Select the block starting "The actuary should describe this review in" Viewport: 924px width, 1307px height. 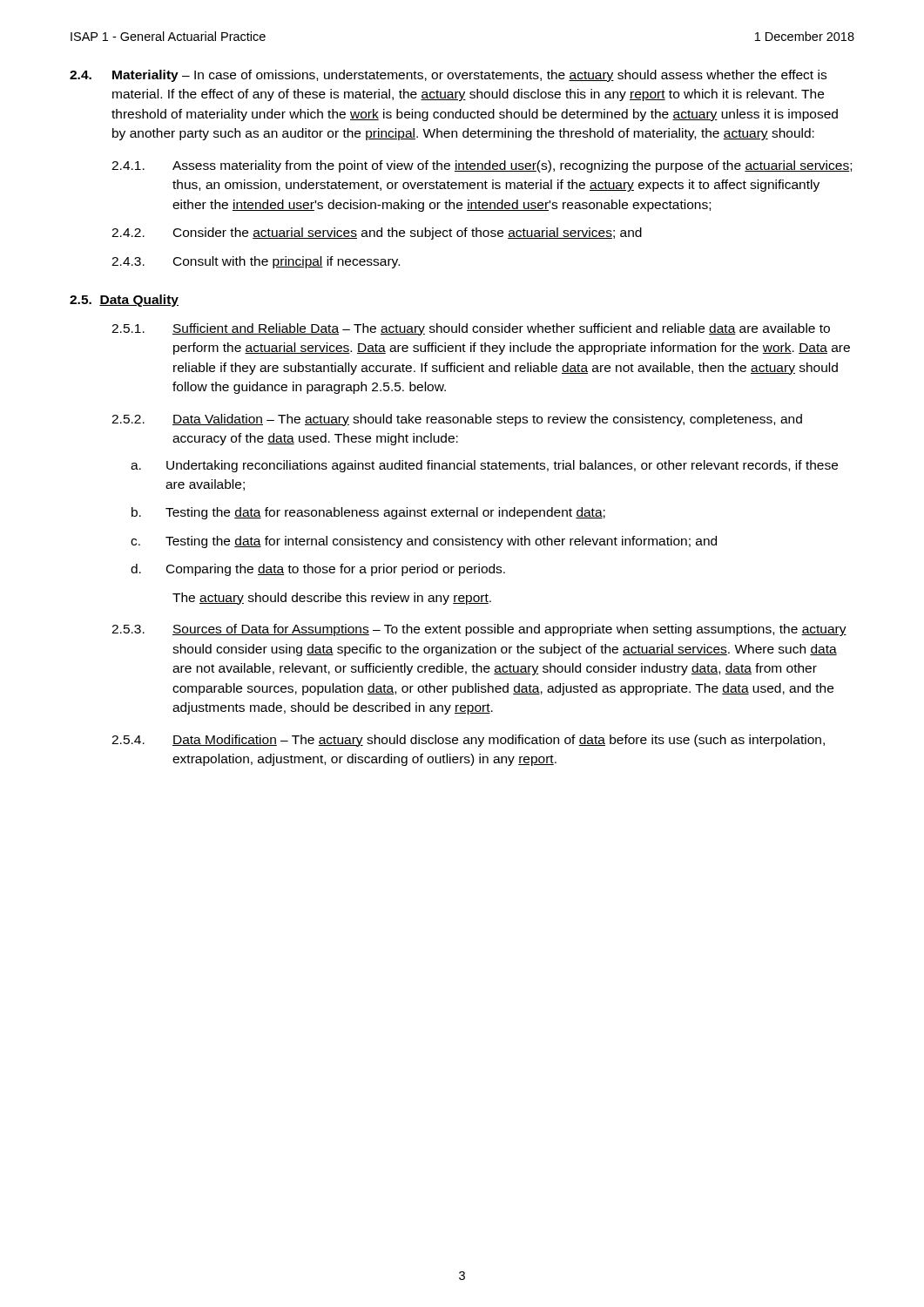pyautogui.click(x=332, y=597)
